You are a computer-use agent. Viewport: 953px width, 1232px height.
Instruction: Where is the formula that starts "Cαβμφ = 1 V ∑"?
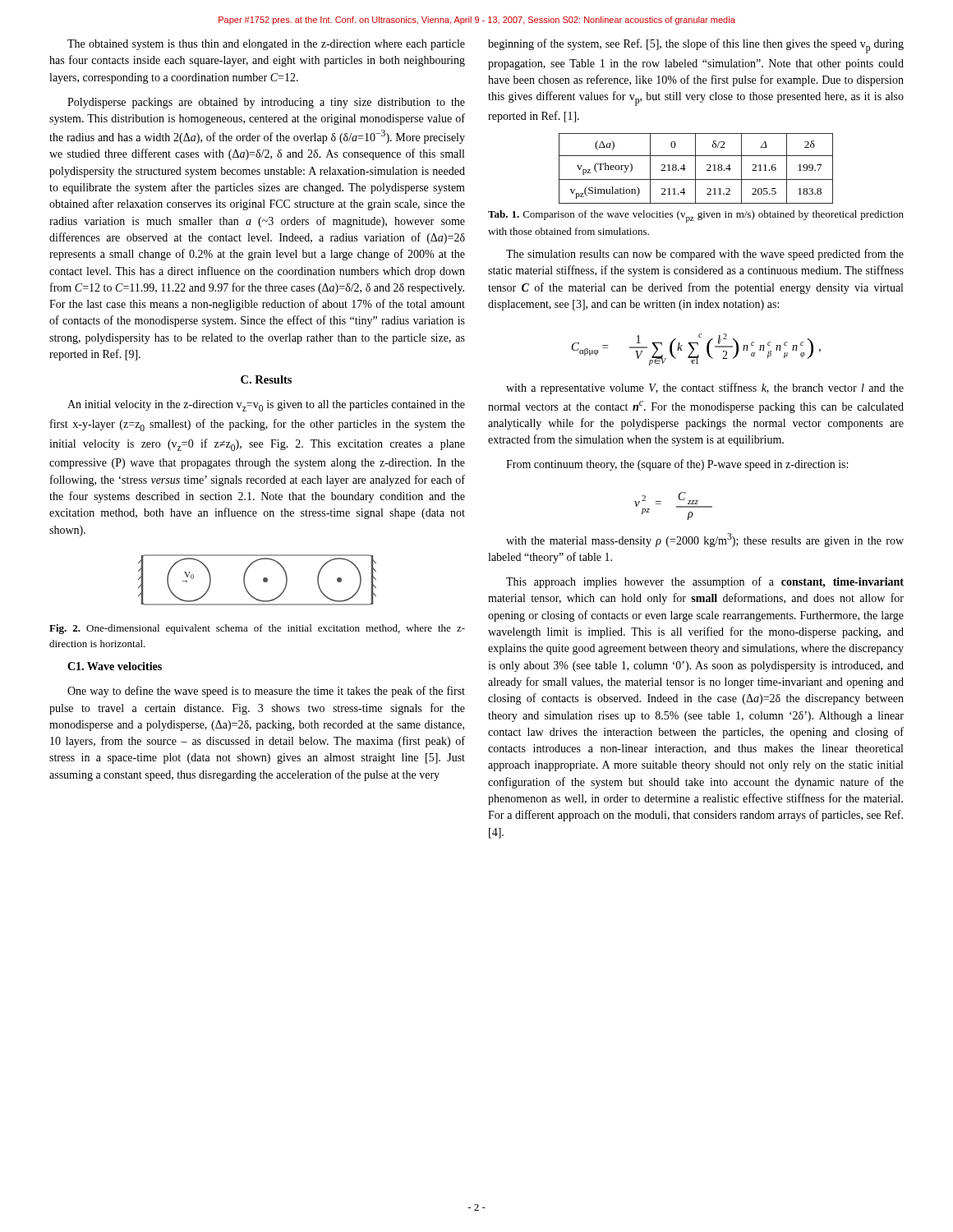point(696,345)
